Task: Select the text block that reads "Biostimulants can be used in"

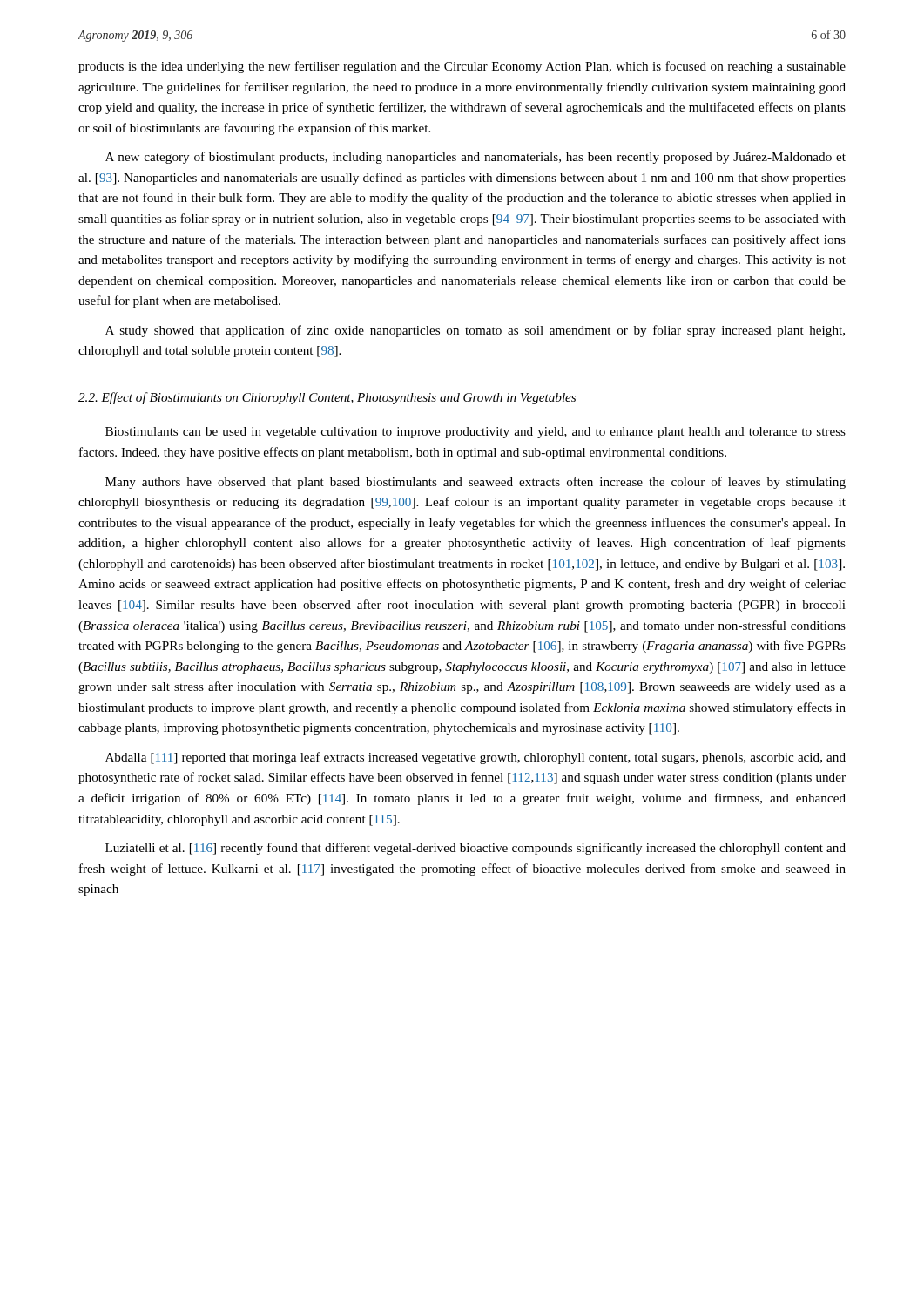Action: pos(462,442)
